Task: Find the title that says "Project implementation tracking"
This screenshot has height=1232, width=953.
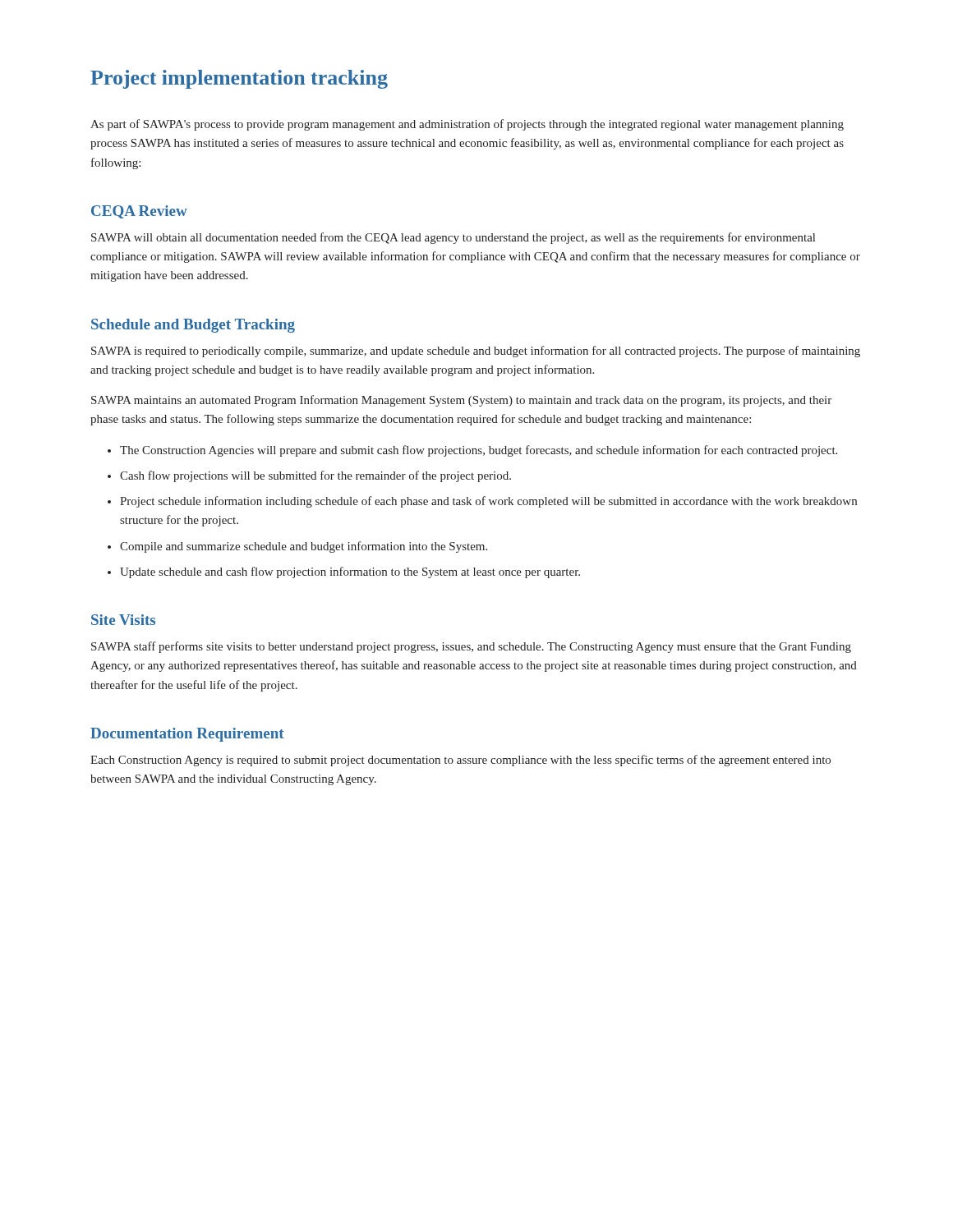Action: coord(239,79)
